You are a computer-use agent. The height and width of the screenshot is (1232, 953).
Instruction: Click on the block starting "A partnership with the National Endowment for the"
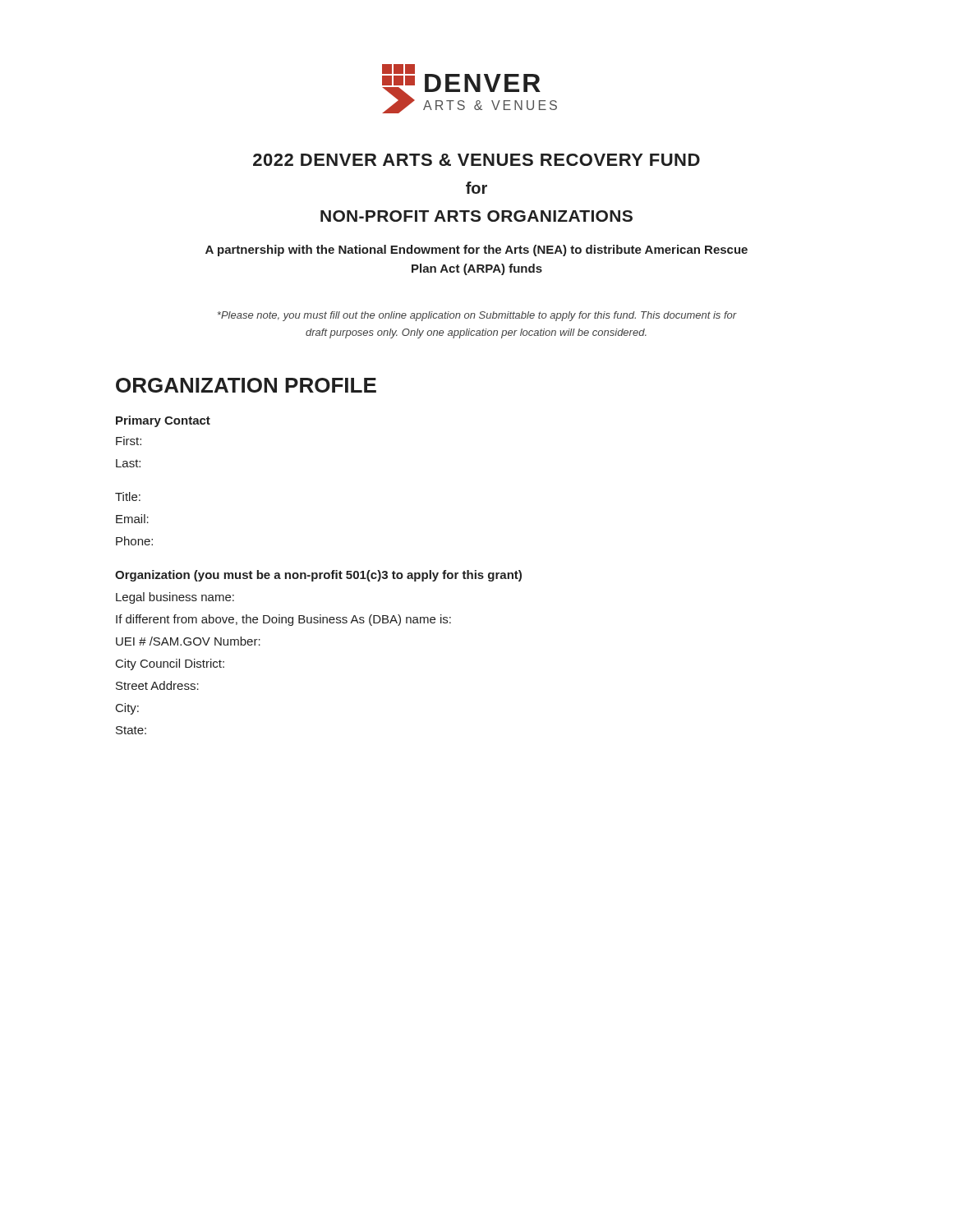tap(476, 259)
